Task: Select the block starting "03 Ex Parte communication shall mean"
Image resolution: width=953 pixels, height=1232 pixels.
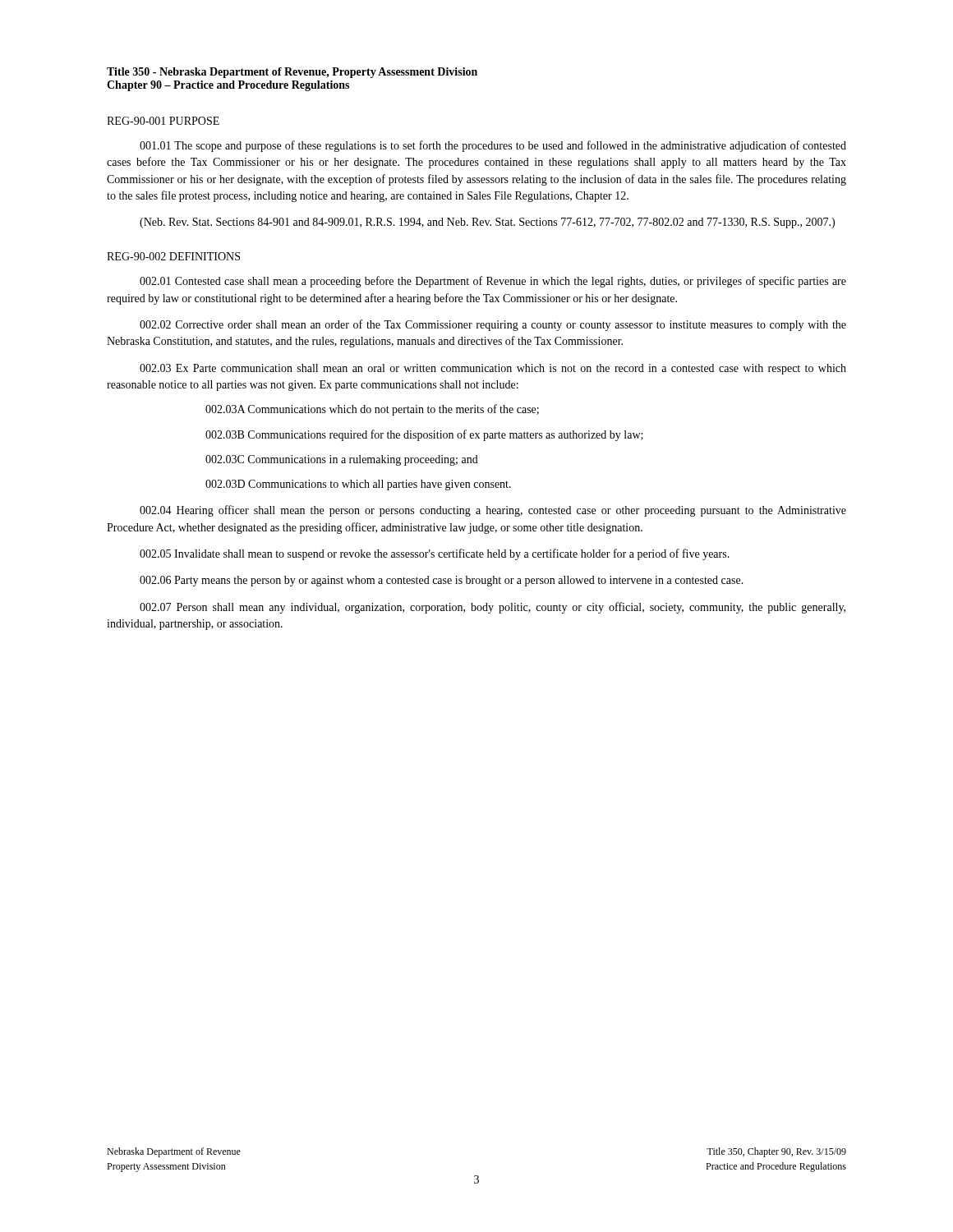Action: [x=476, y=377]
